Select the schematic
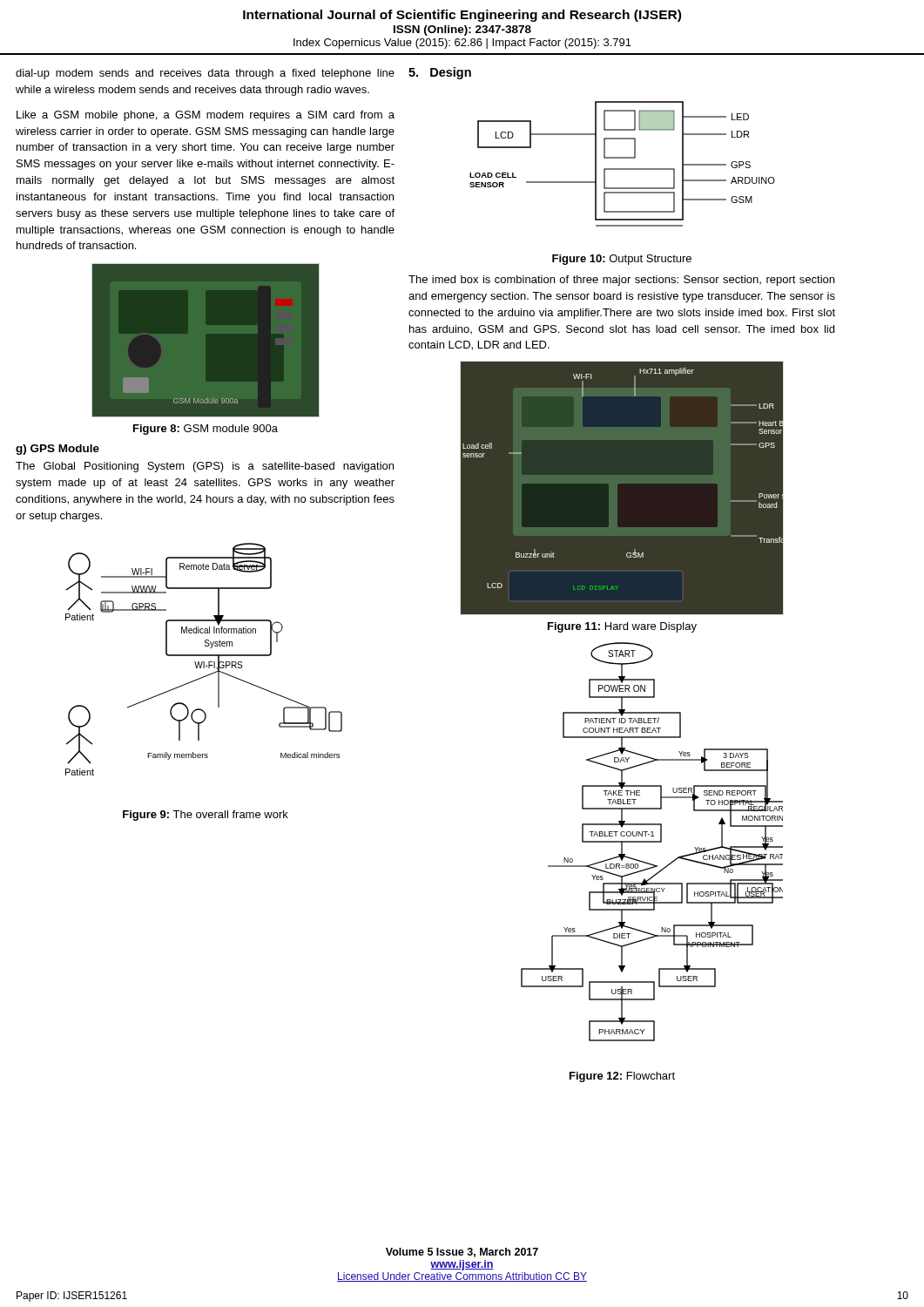 coord(622,168)
